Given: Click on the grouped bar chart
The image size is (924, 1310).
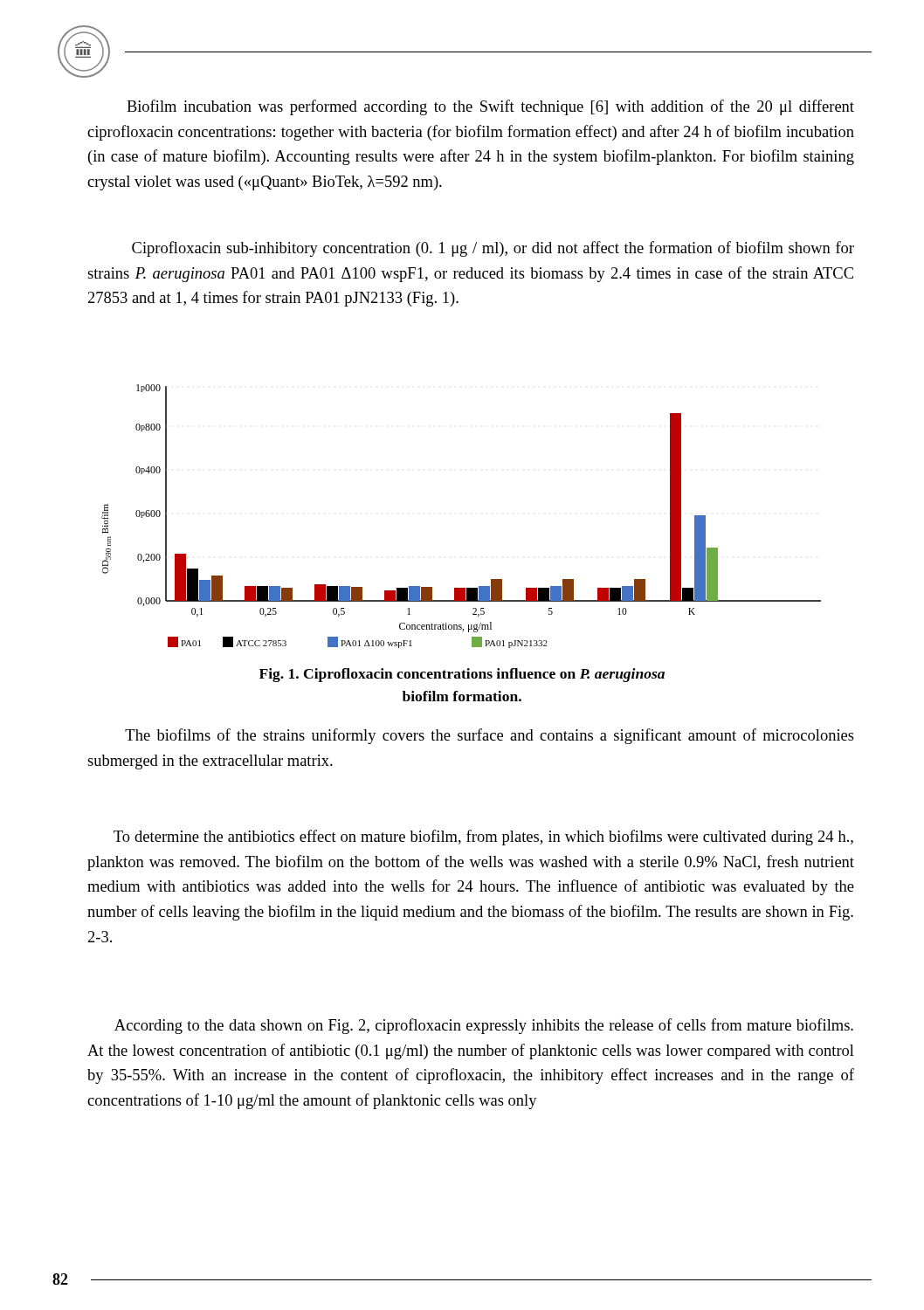Looking at the screenshot, I should coord(471,515).
